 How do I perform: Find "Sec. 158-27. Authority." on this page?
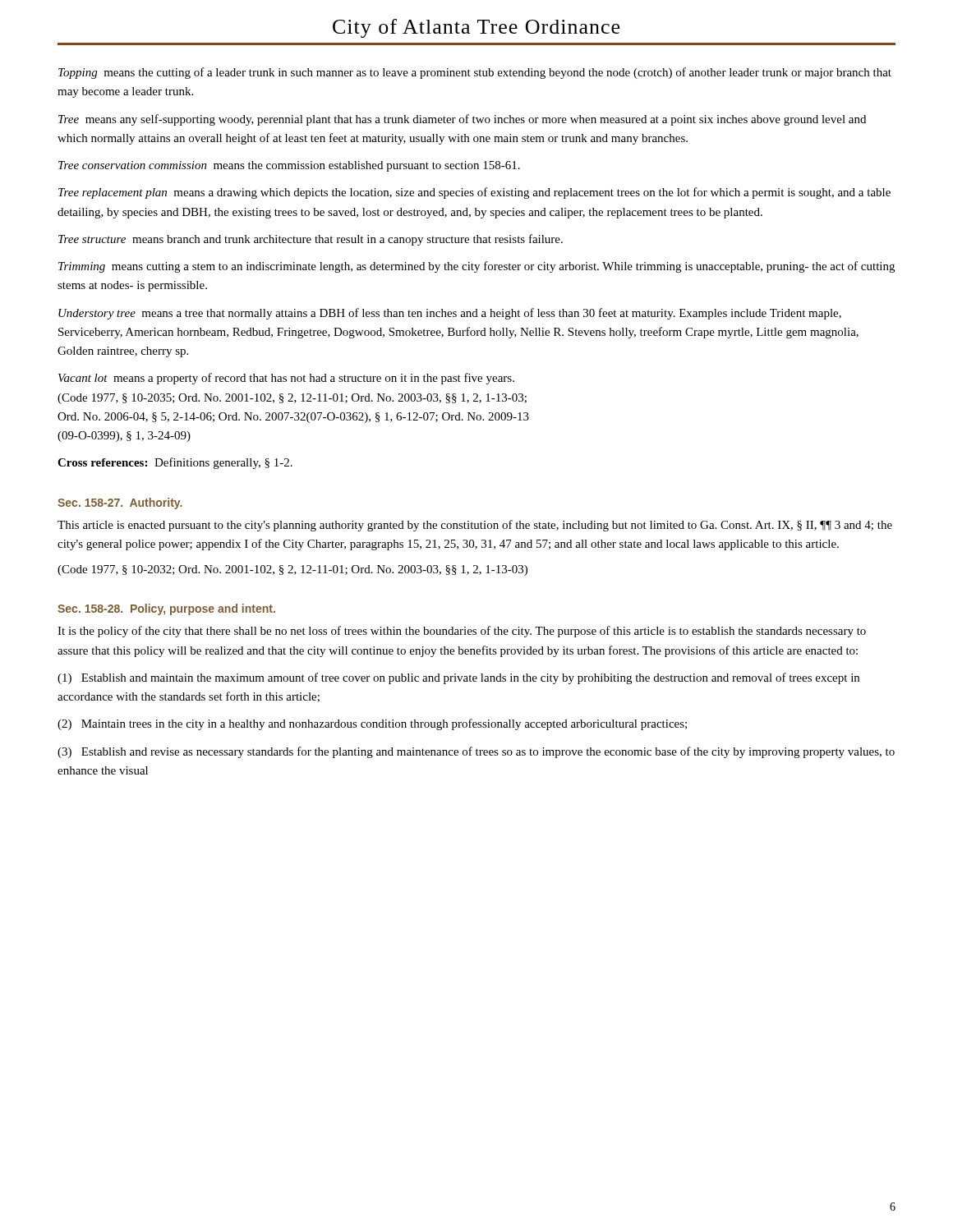(120, 502)
